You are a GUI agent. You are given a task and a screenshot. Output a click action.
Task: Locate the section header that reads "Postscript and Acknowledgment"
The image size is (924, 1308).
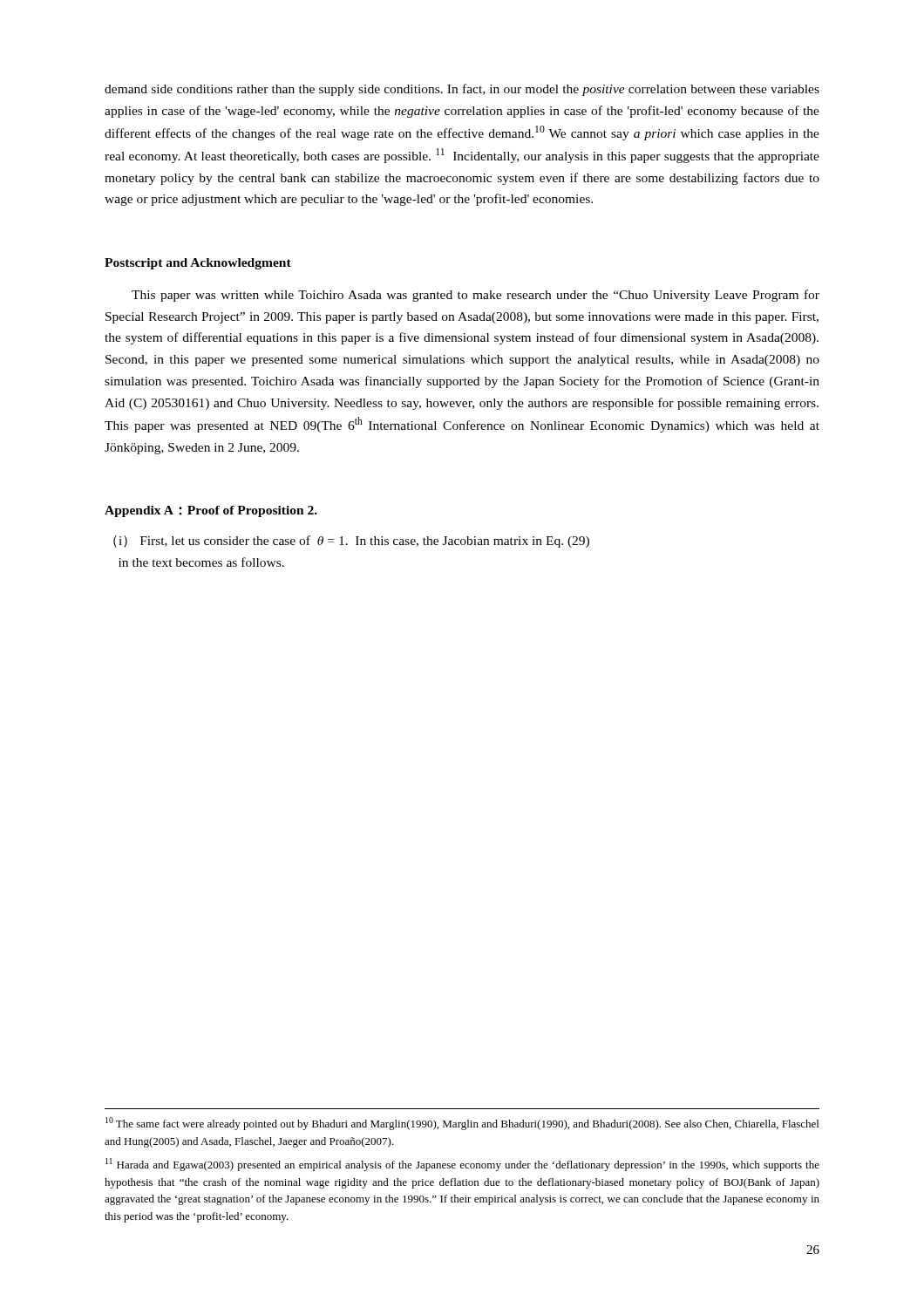(x=198, y=262)
